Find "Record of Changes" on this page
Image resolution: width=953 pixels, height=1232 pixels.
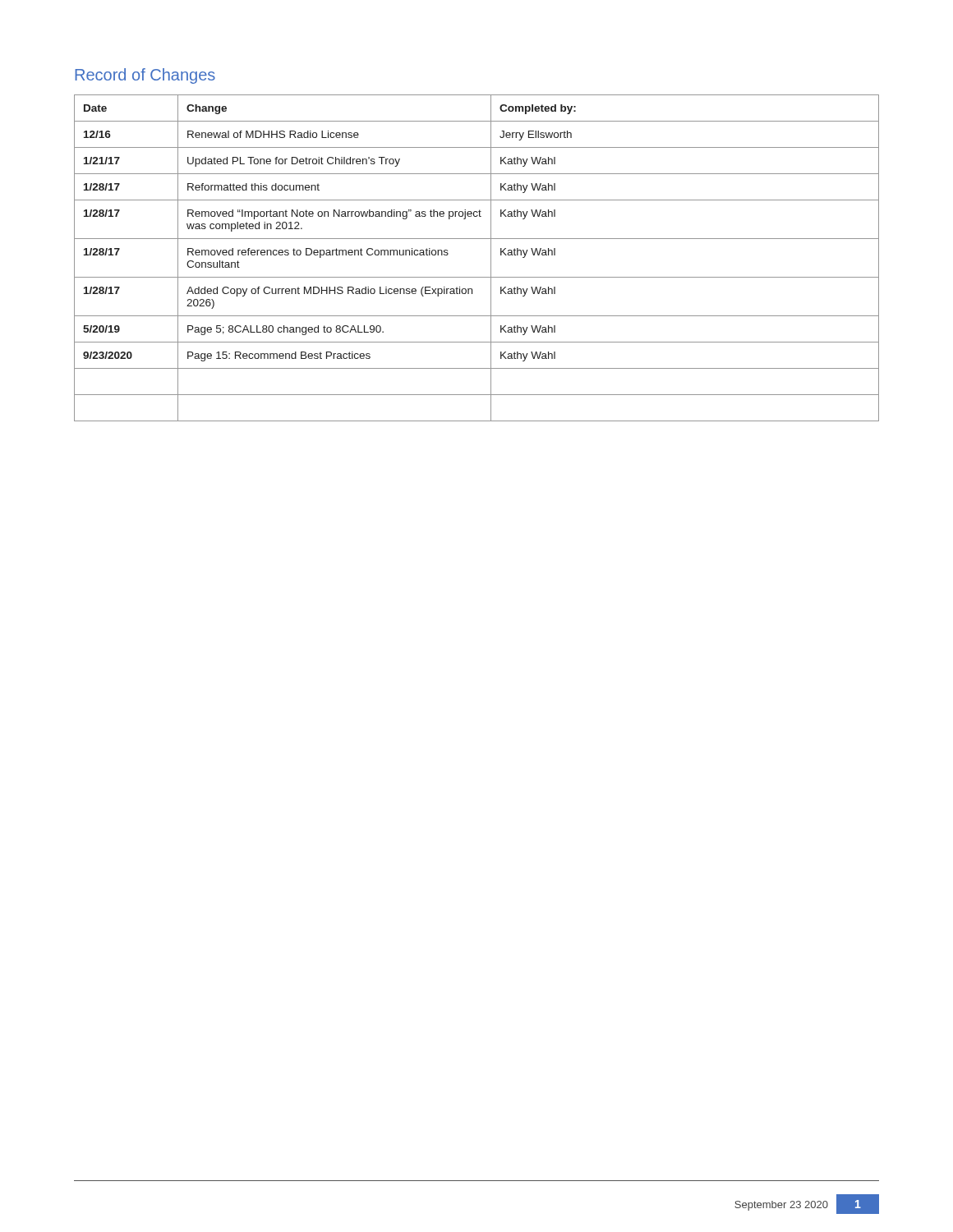click(145, 75)
